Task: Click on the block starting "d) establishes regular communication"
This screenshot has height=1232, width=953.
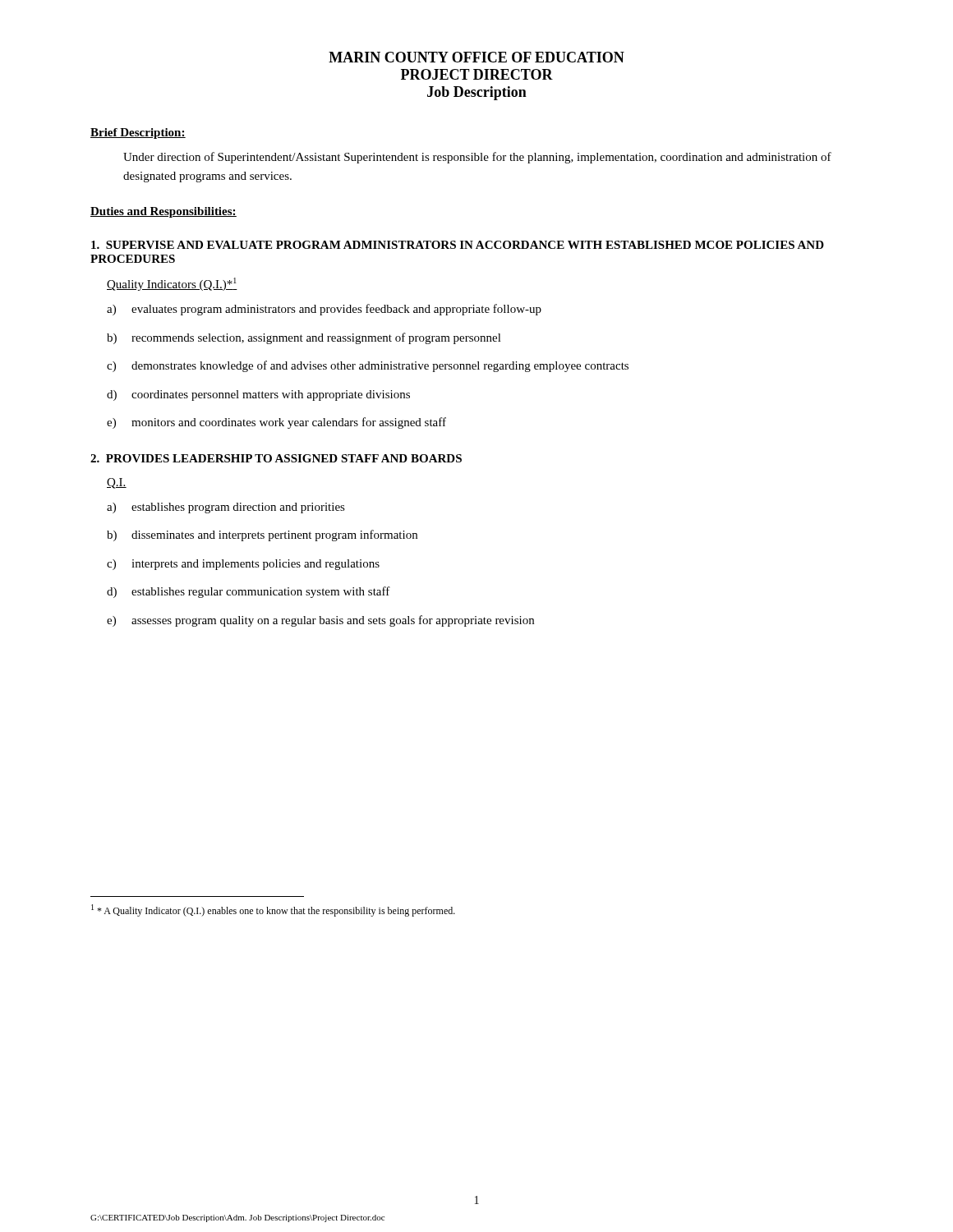Action: [x=249, y=592]
